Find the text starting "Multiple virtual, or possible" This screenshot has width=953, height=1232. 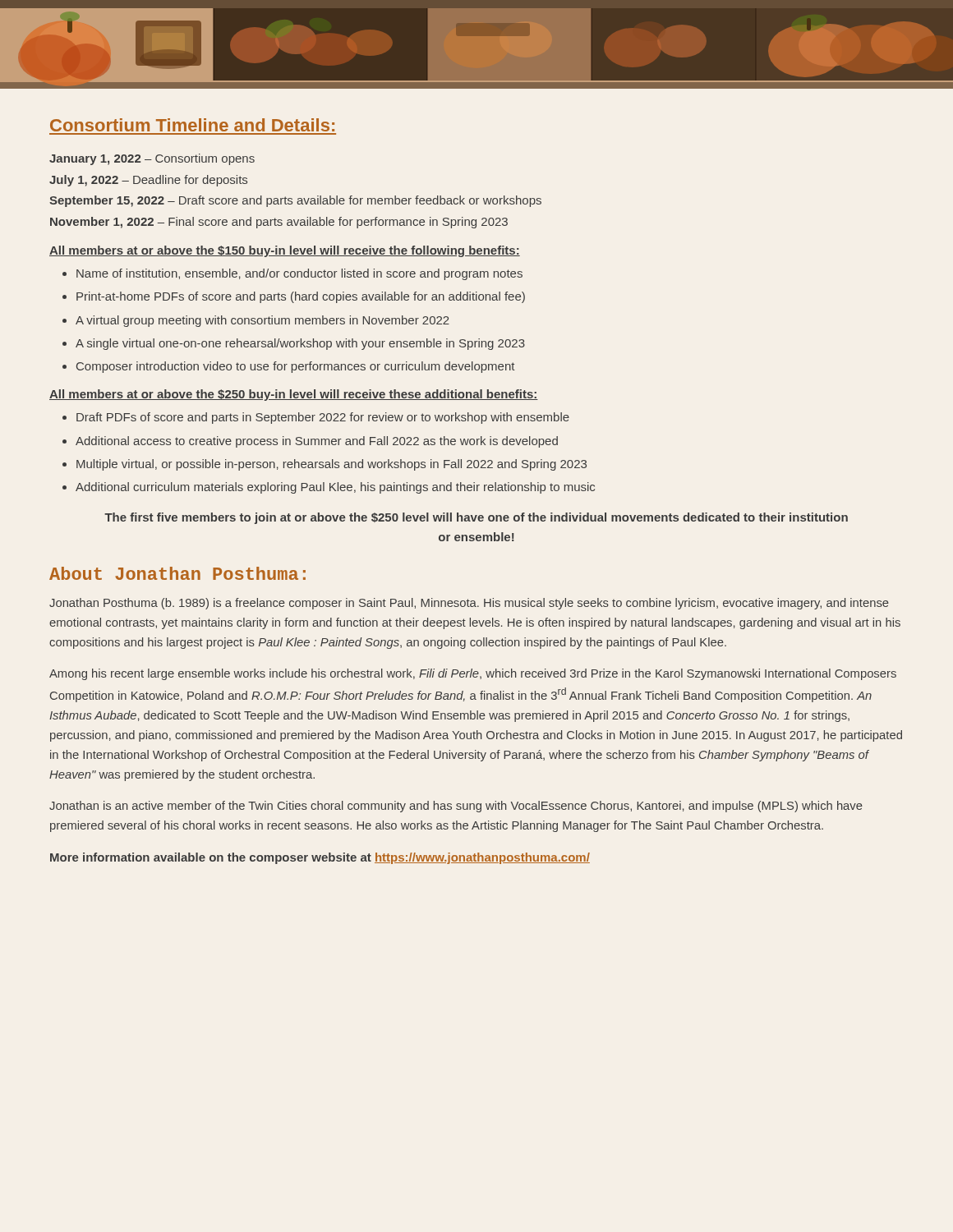coord(331,463)
